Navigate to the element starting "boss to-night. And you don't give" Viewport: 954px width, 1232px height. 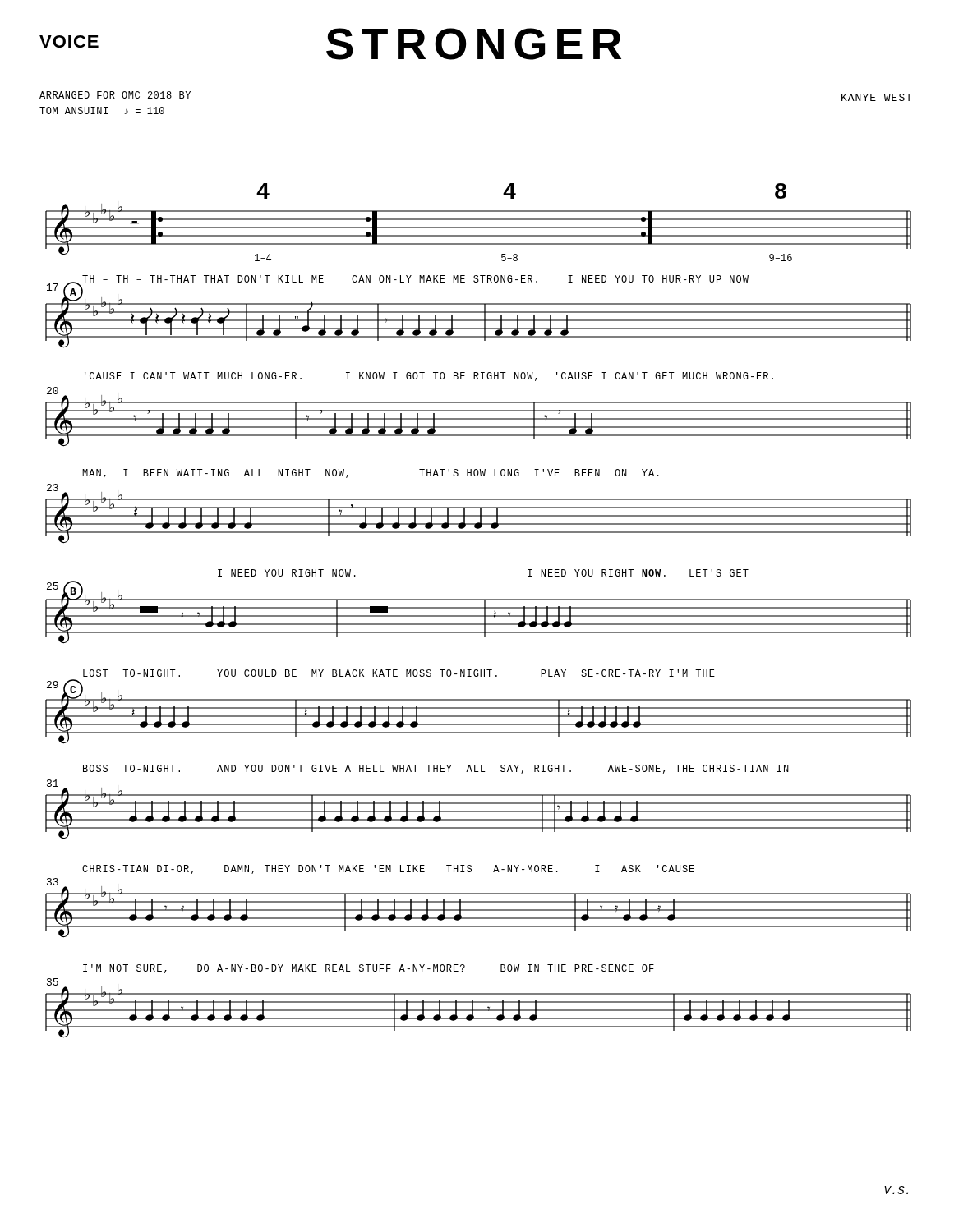[x=436, y=770]
